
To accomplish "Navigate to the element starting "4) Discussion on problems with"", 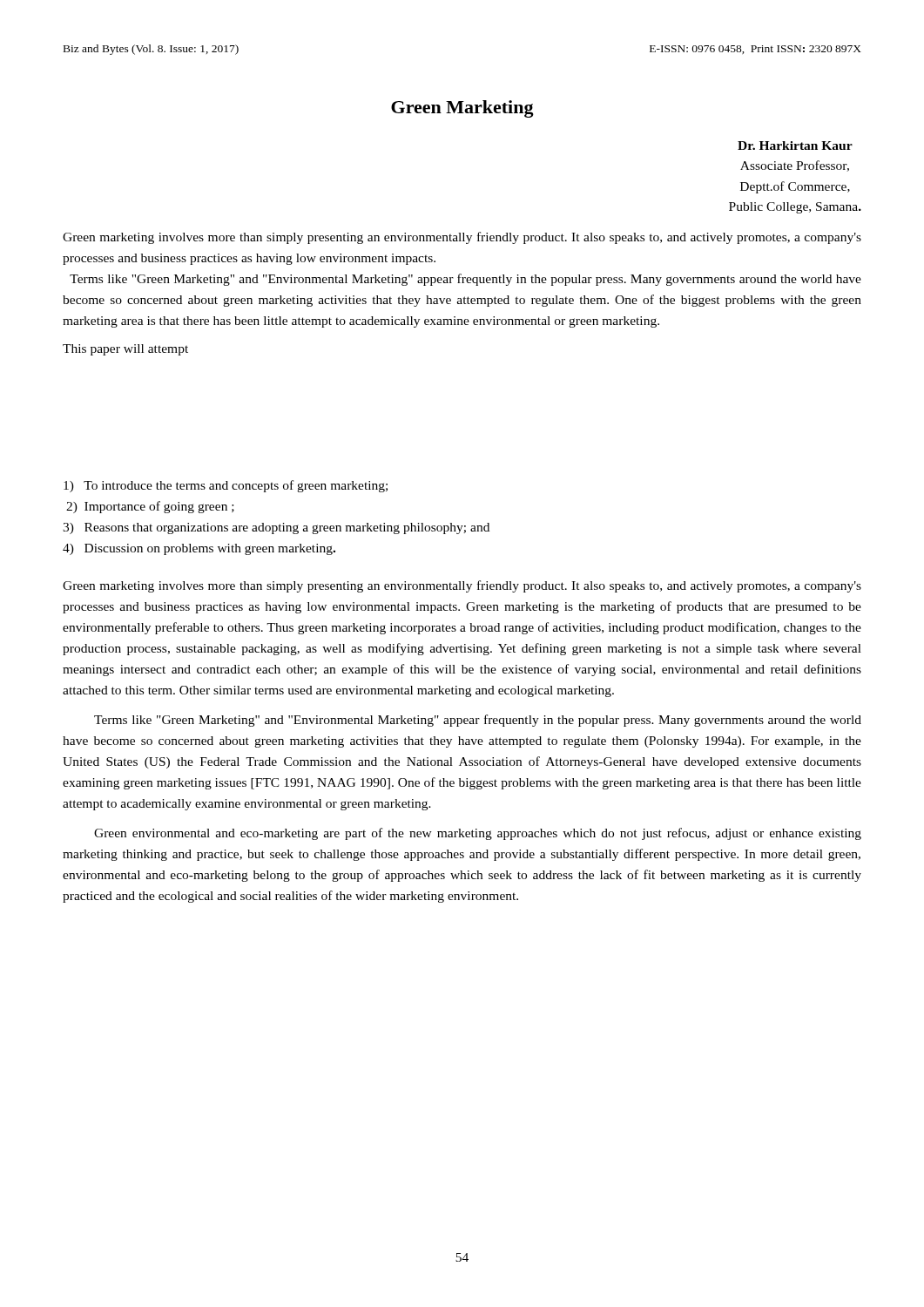I will tap(199, 548).
